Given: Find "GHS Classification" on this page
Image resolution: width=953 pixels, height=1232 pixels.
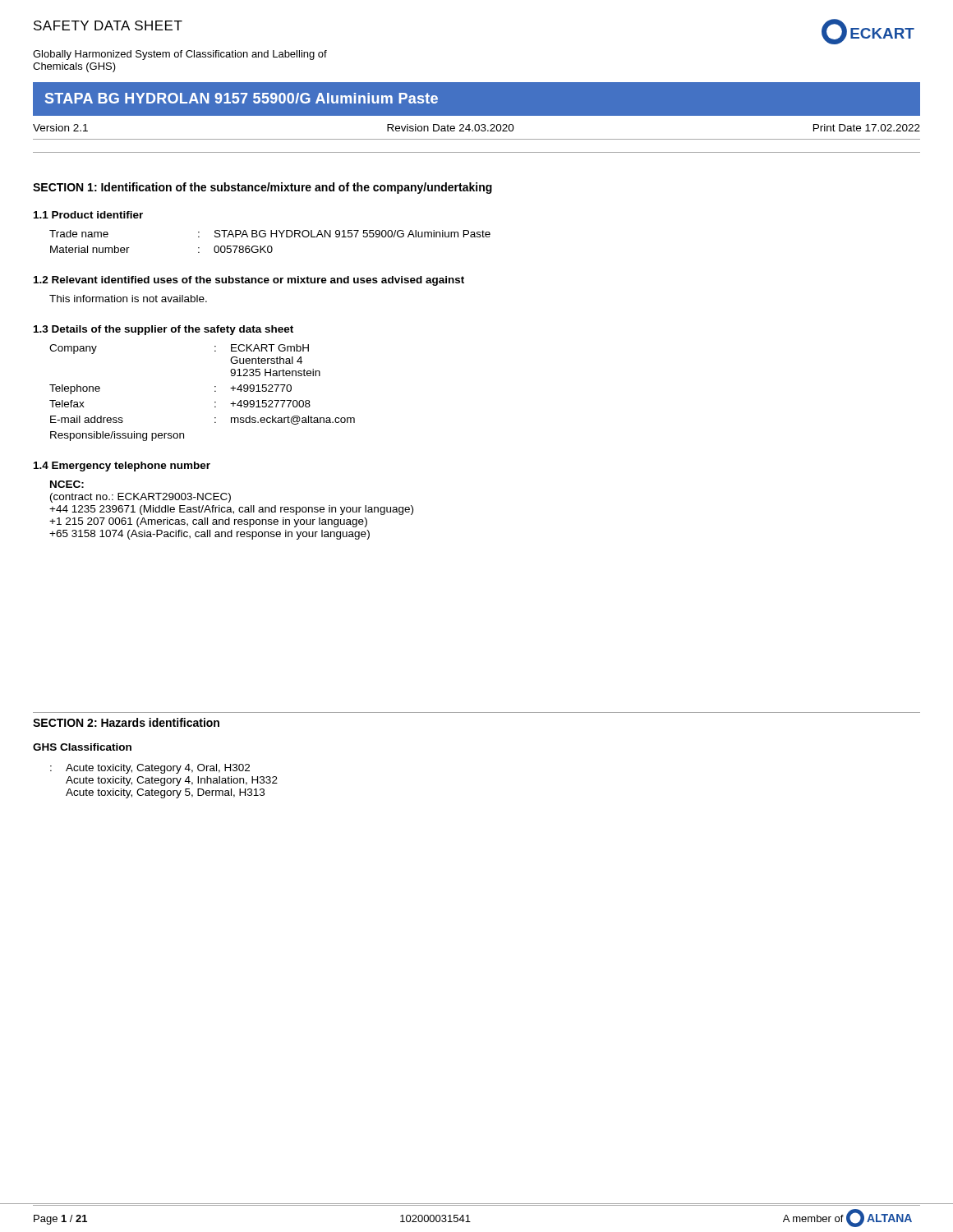Looking at the screenshot, I should [82, 747].
